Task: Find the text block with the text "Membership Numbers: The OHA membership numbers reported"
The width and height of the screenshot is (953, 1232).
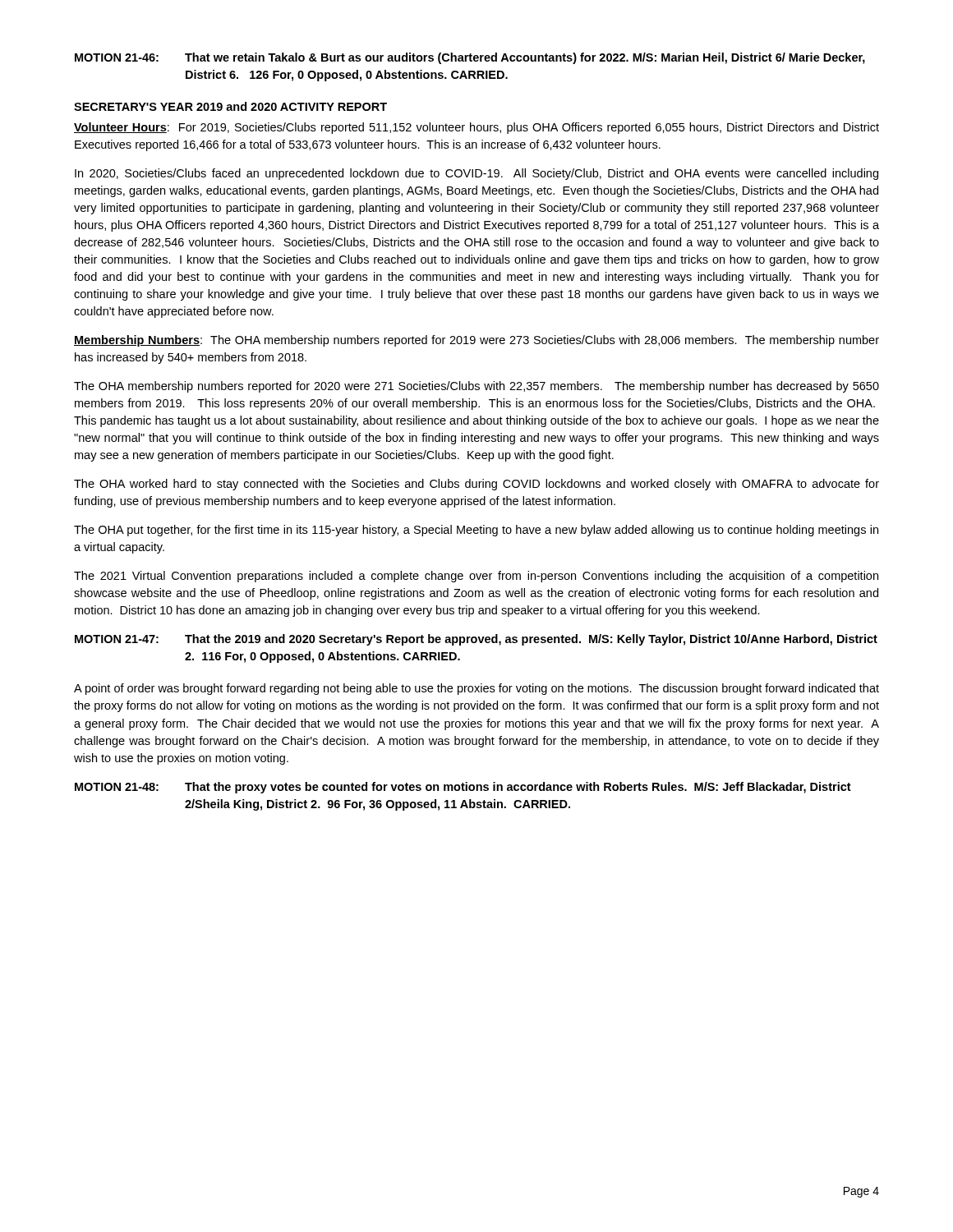Action: [476, 349]
